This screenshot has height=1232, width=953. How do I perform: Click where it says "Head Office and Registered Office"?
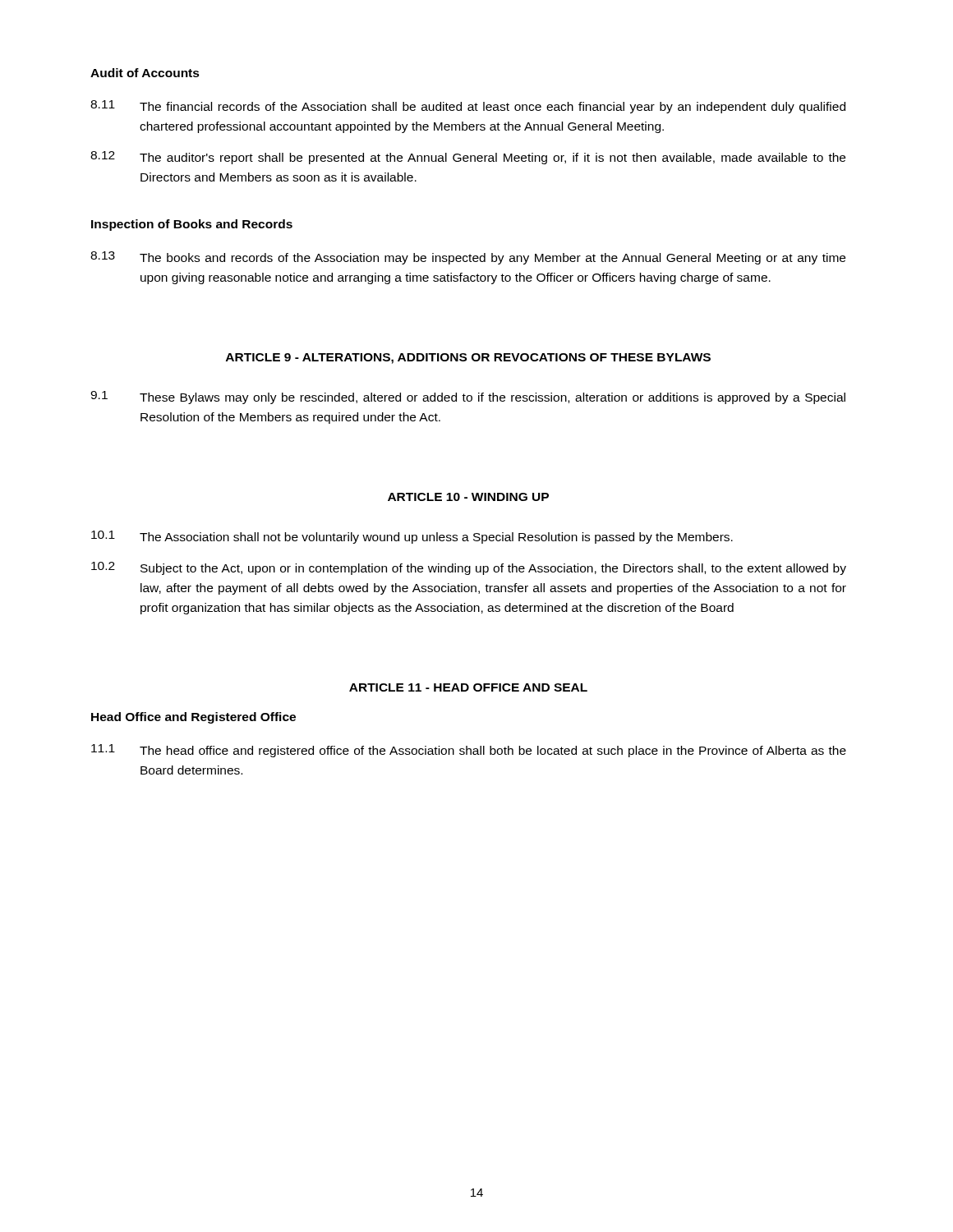pos(193,717)
